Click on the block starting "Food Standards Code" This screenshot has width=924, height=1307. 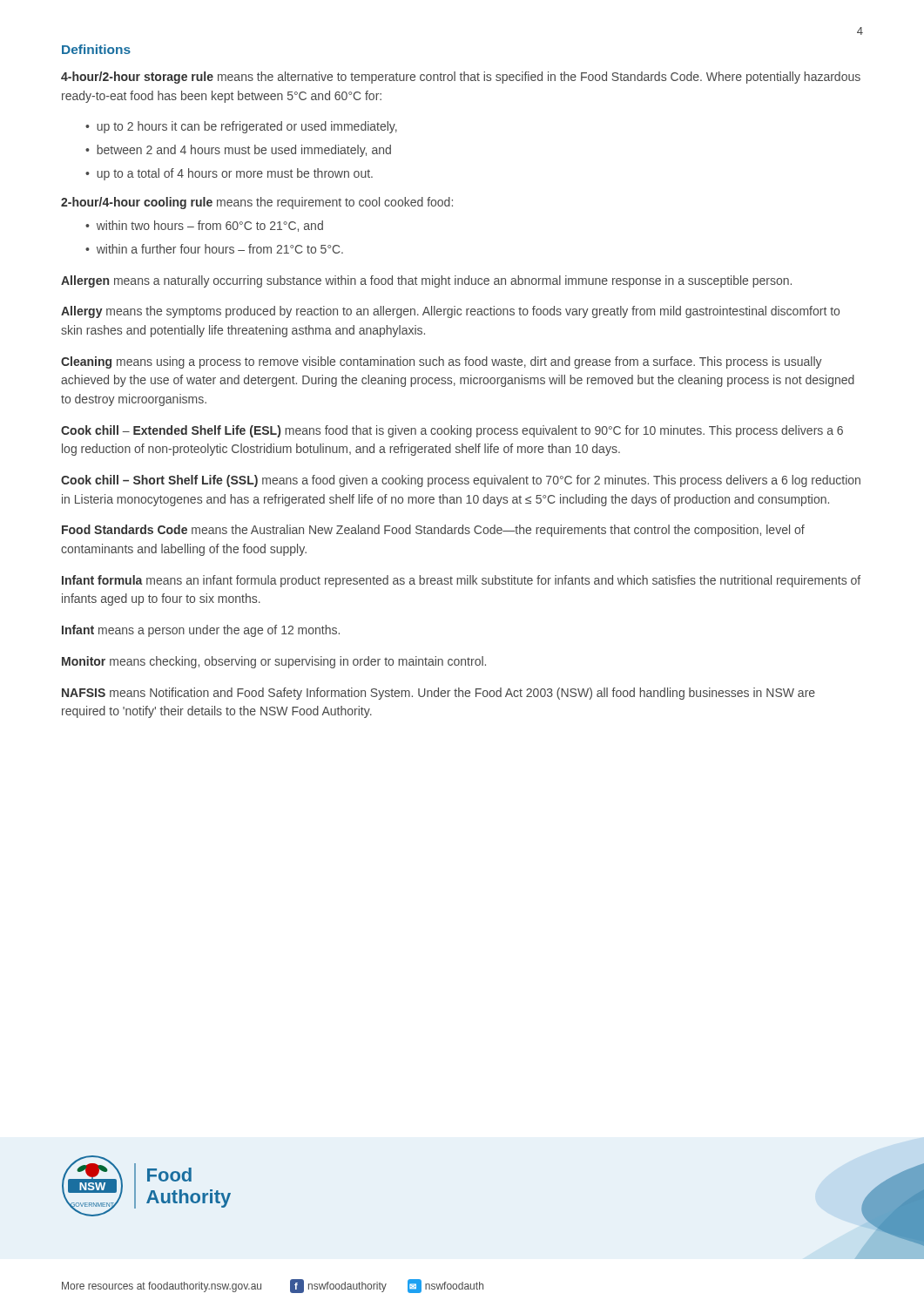coord(433,540)
